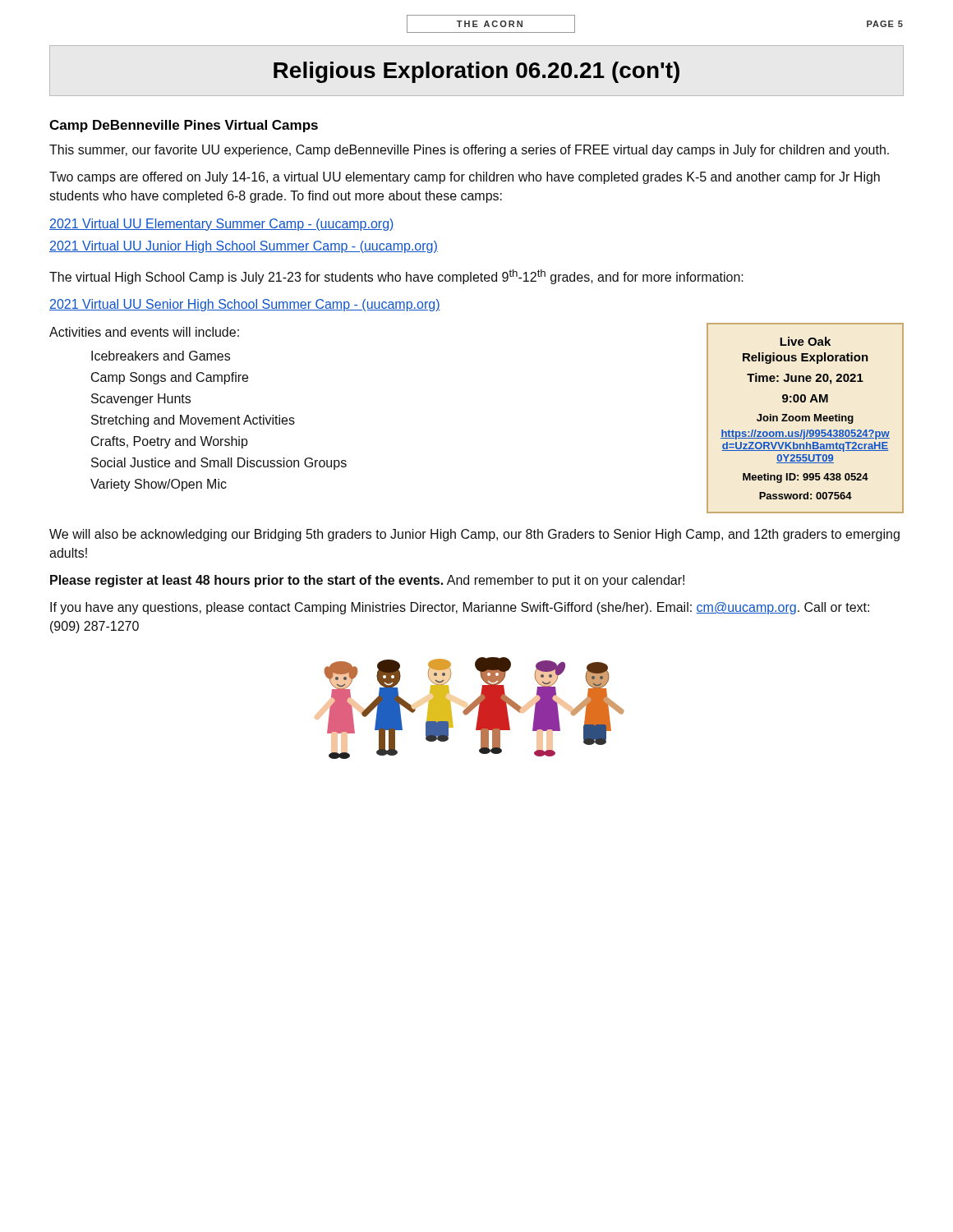Locate the infographic

tap(805, 418)
